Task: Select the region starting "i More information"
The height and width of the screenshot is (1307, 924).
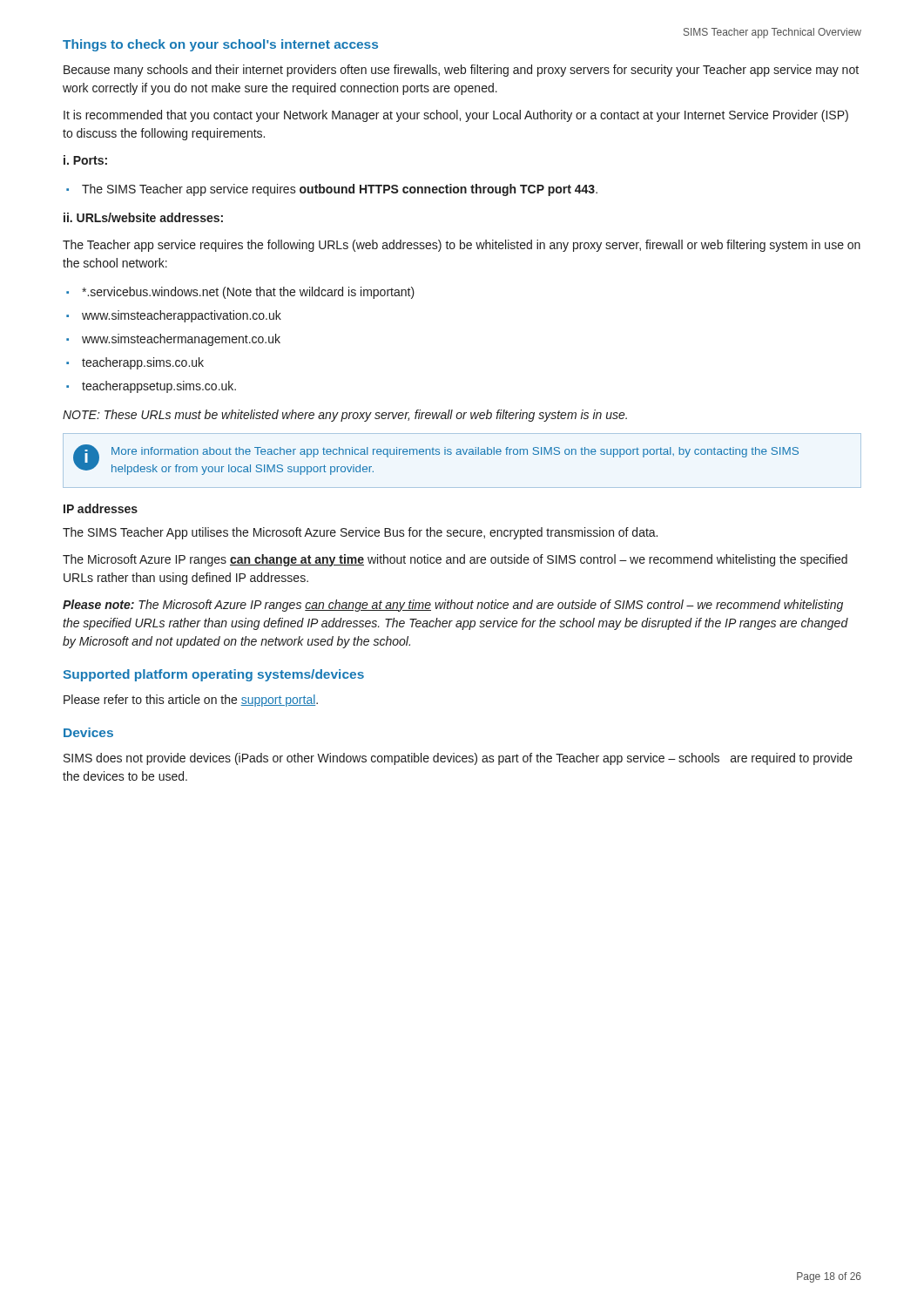Action: (x=462, y=460)
